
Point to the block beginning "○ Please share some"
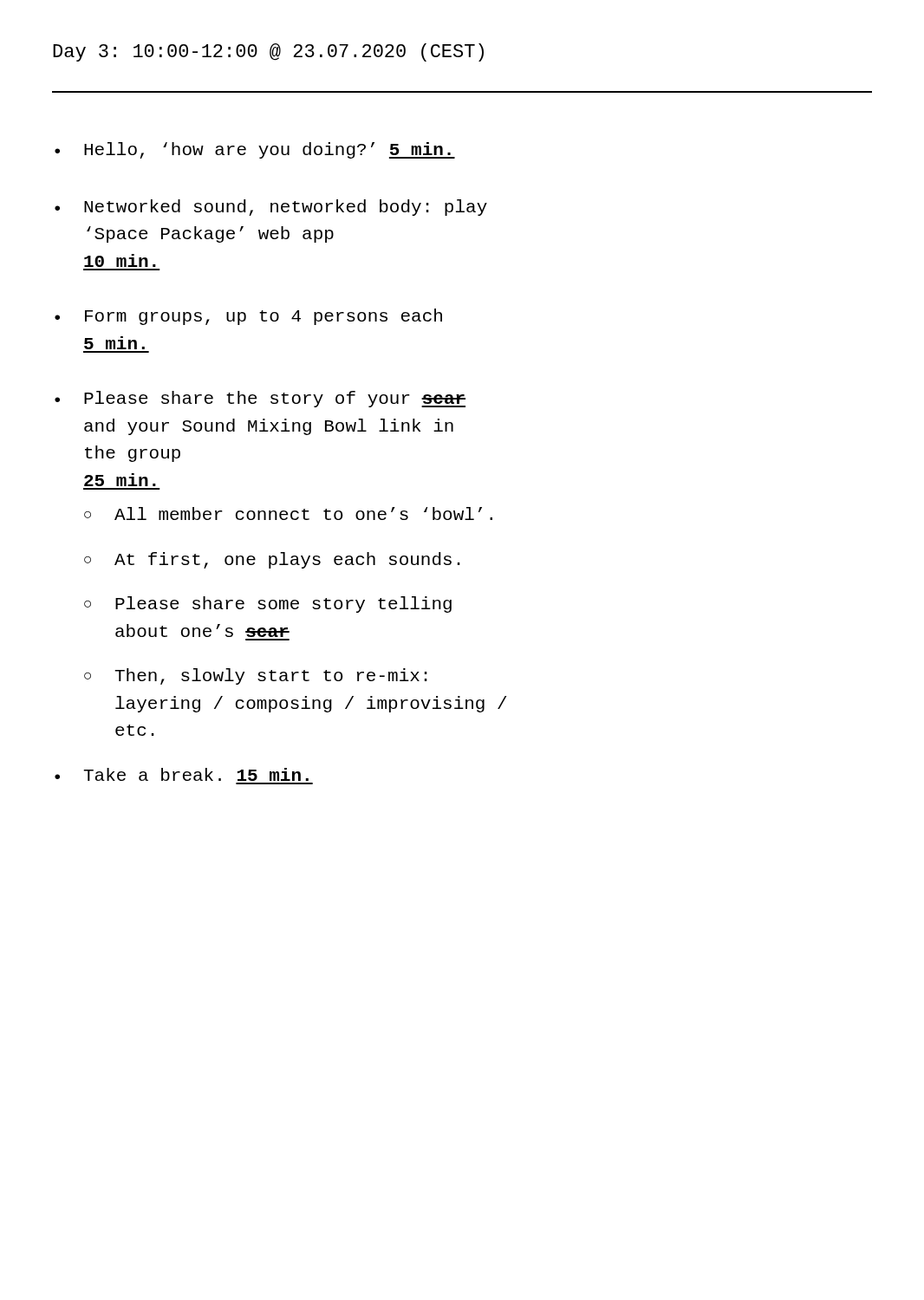tap(268, 604)
